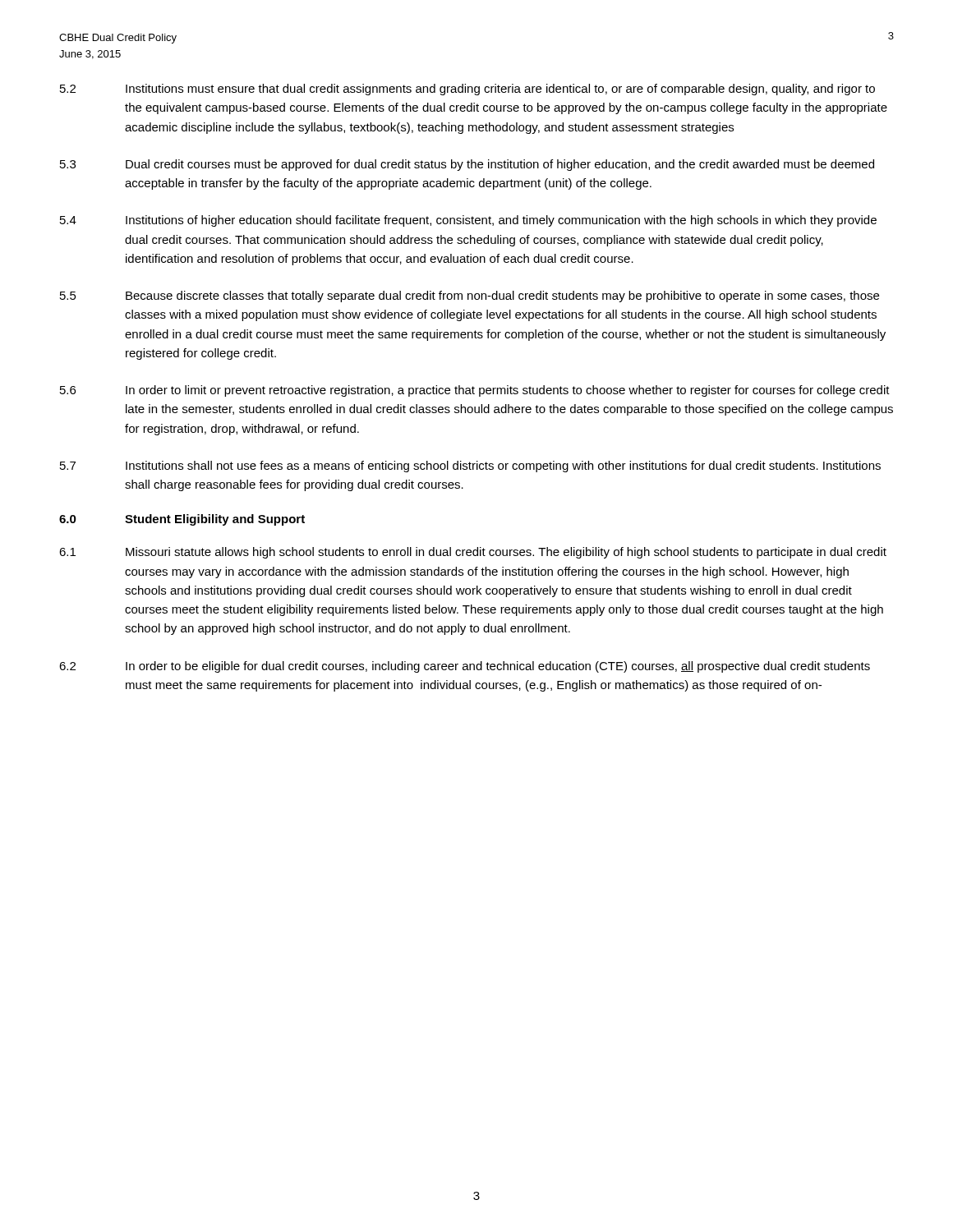Screen dimensions: 1232x953
Task: Locate the list item containing "6.2 In order"
Action: click(x=476, y=675)
